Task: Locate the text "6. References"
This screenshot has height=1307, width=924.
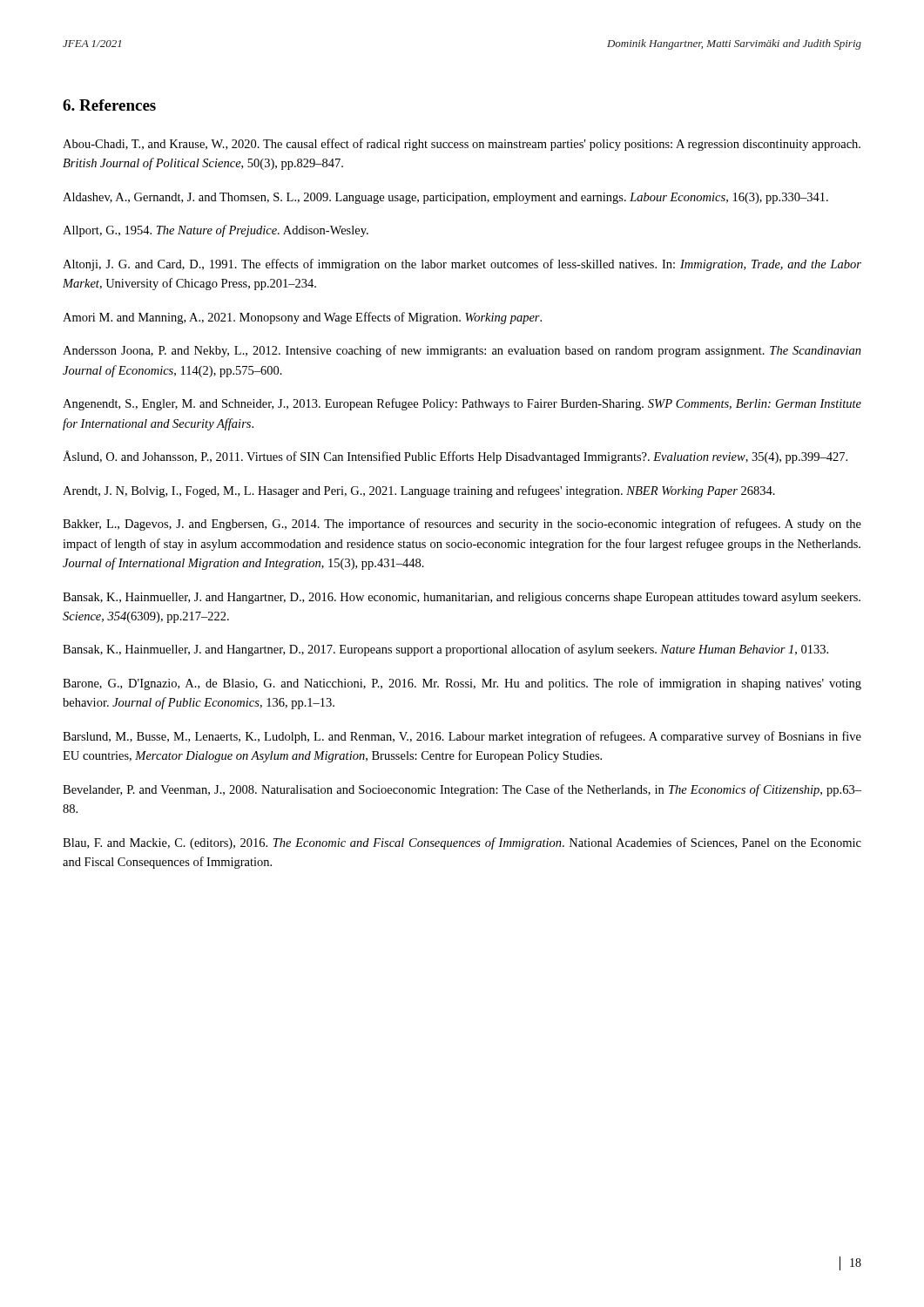Action: pos(109,105)
